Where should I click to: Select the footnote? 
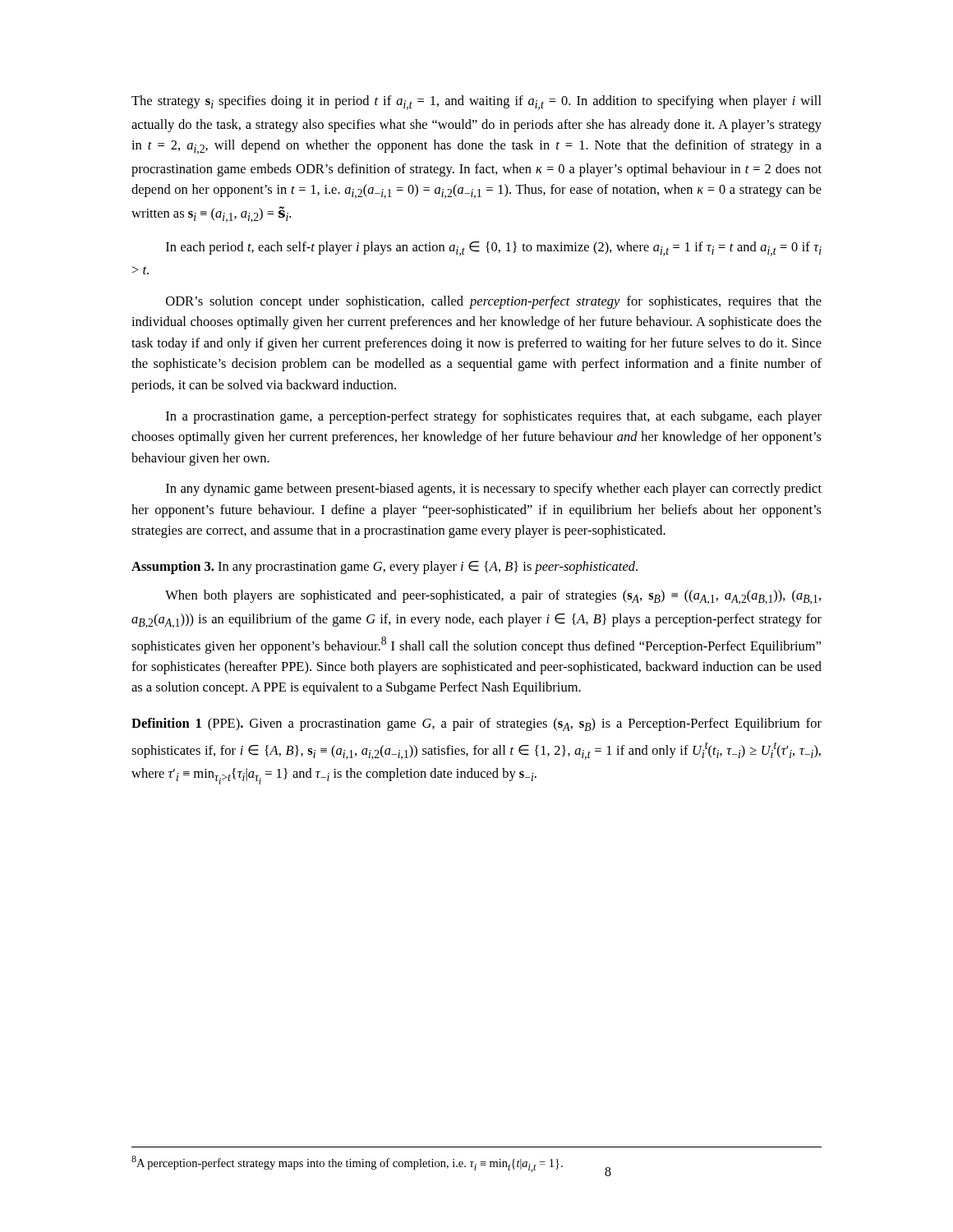click(476, 1163)
